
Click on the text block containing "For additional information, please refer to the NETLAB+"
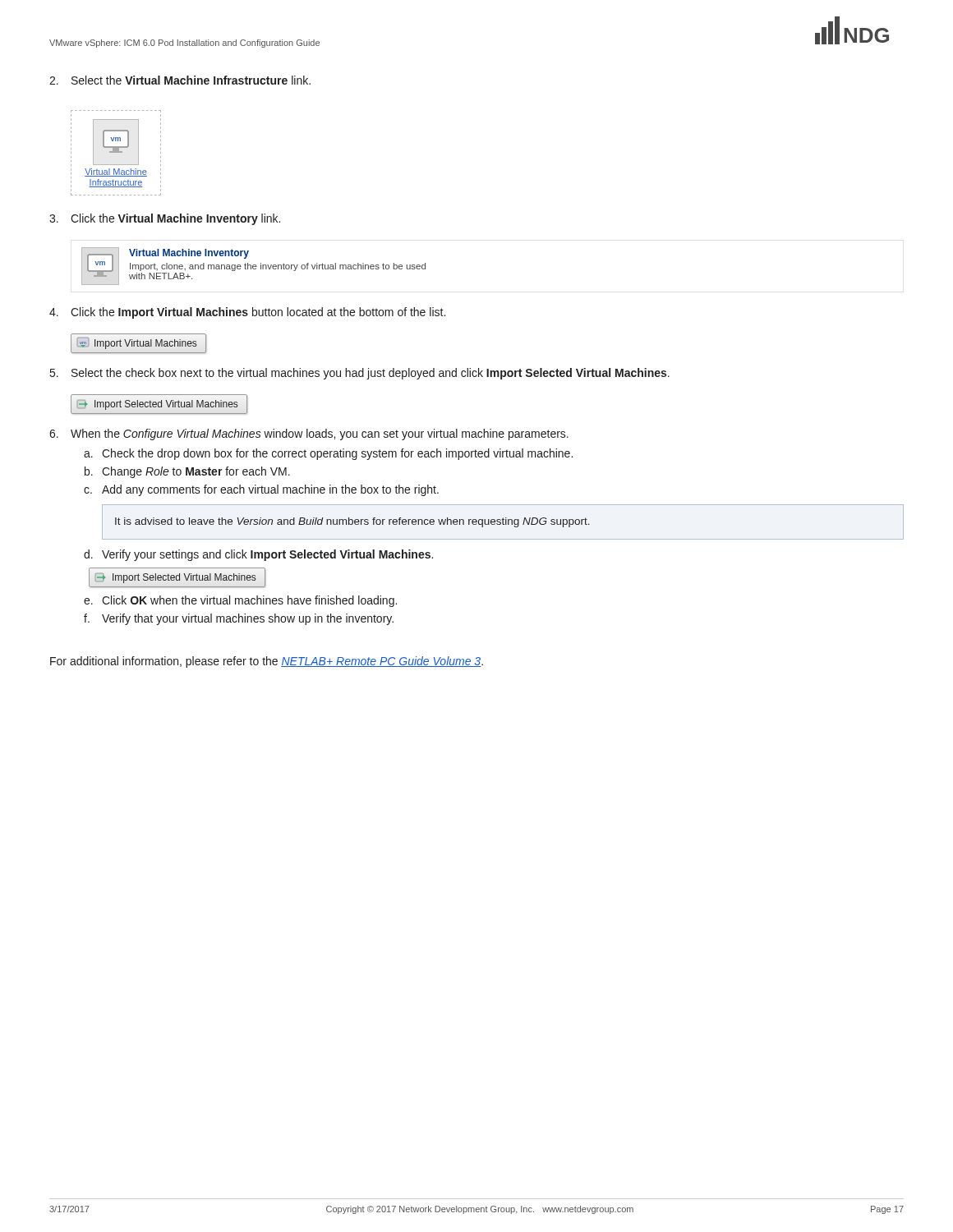267,661
